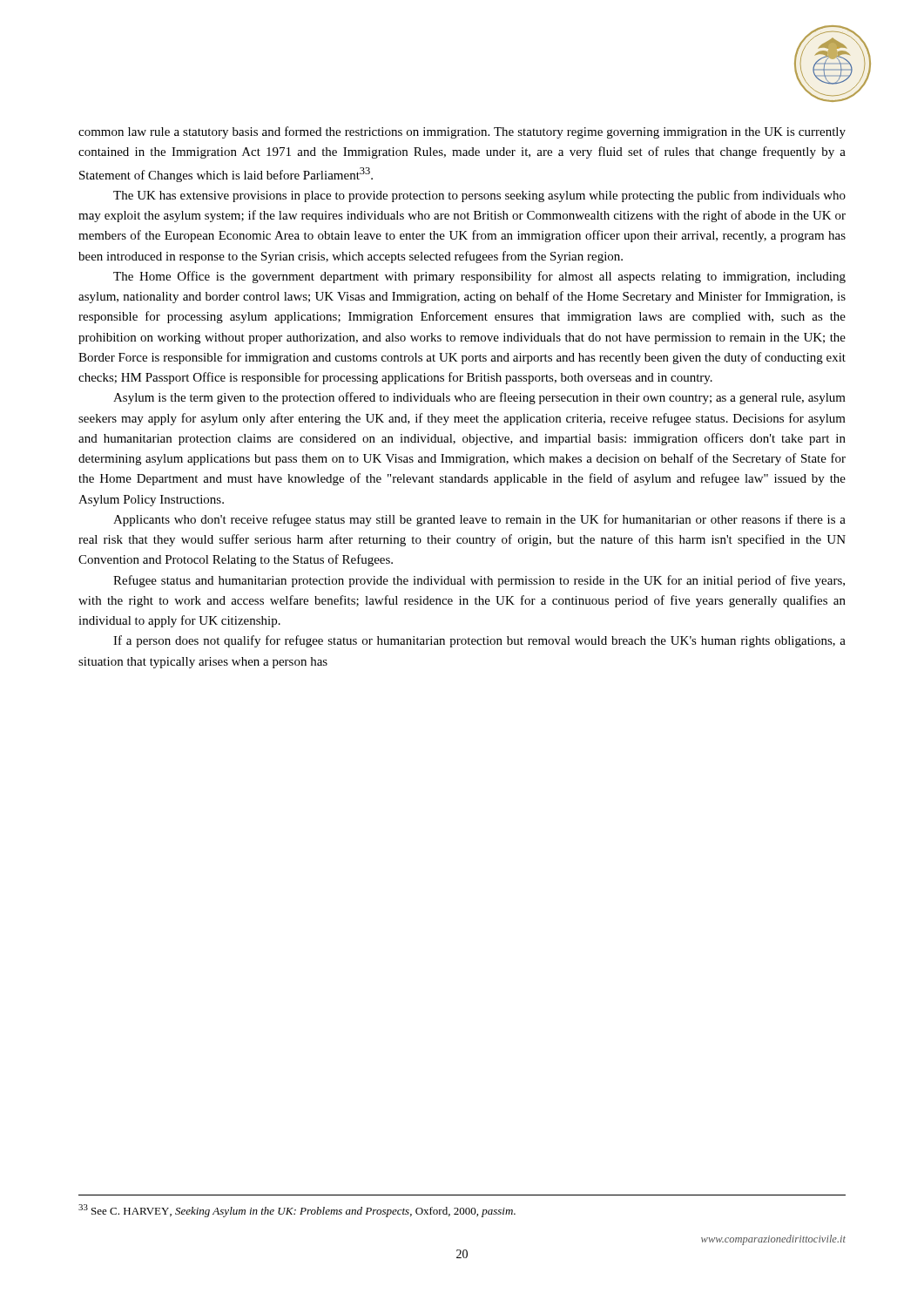Find the block starting "33 See C. HARVEY, Seeking Asylum in the"
924x1307 pixels.
coord(297,1210)
